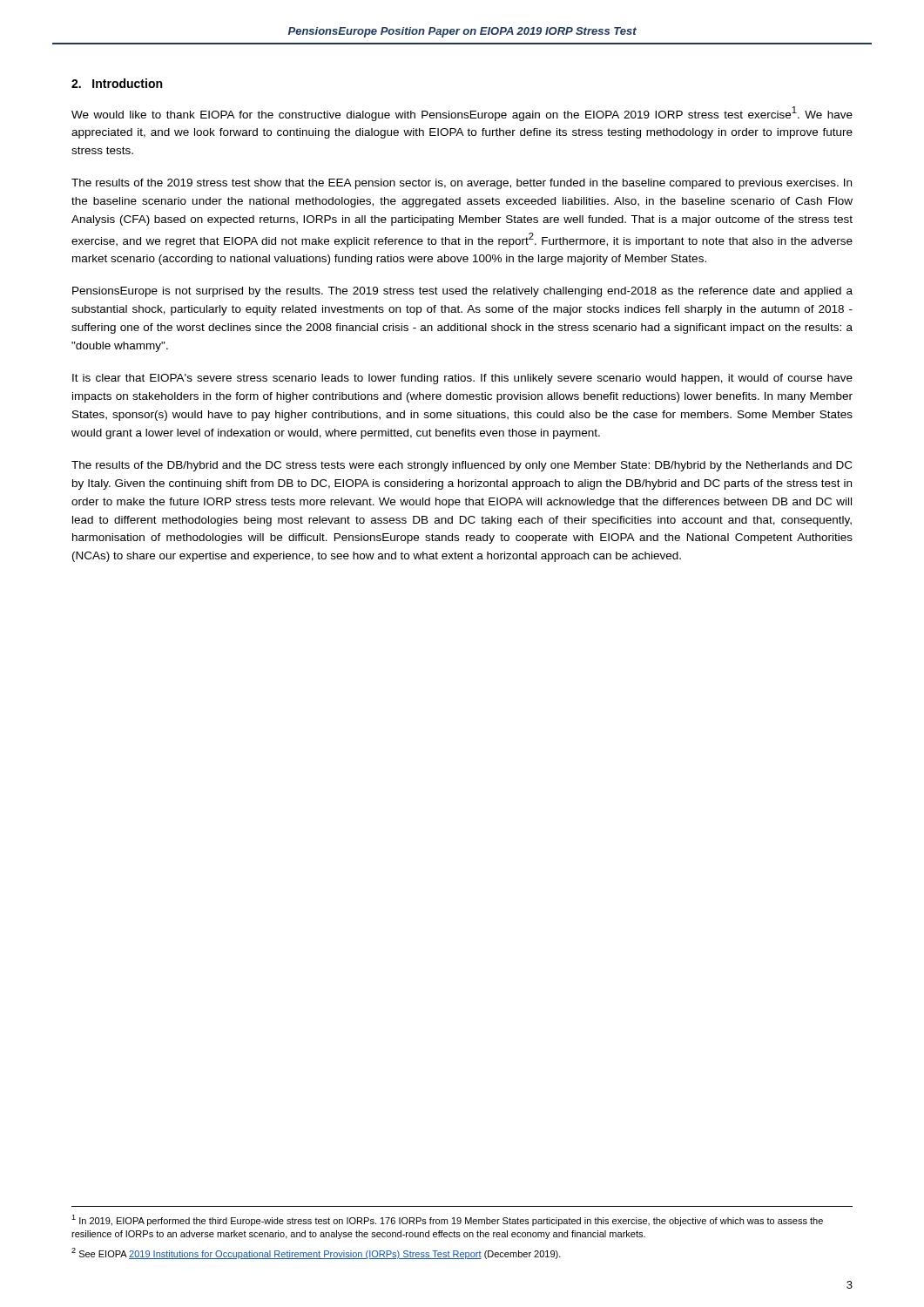The image size is (924, 1307).
Task: Select the section header that reads "2. Introduction"
Action: (117, 84)
